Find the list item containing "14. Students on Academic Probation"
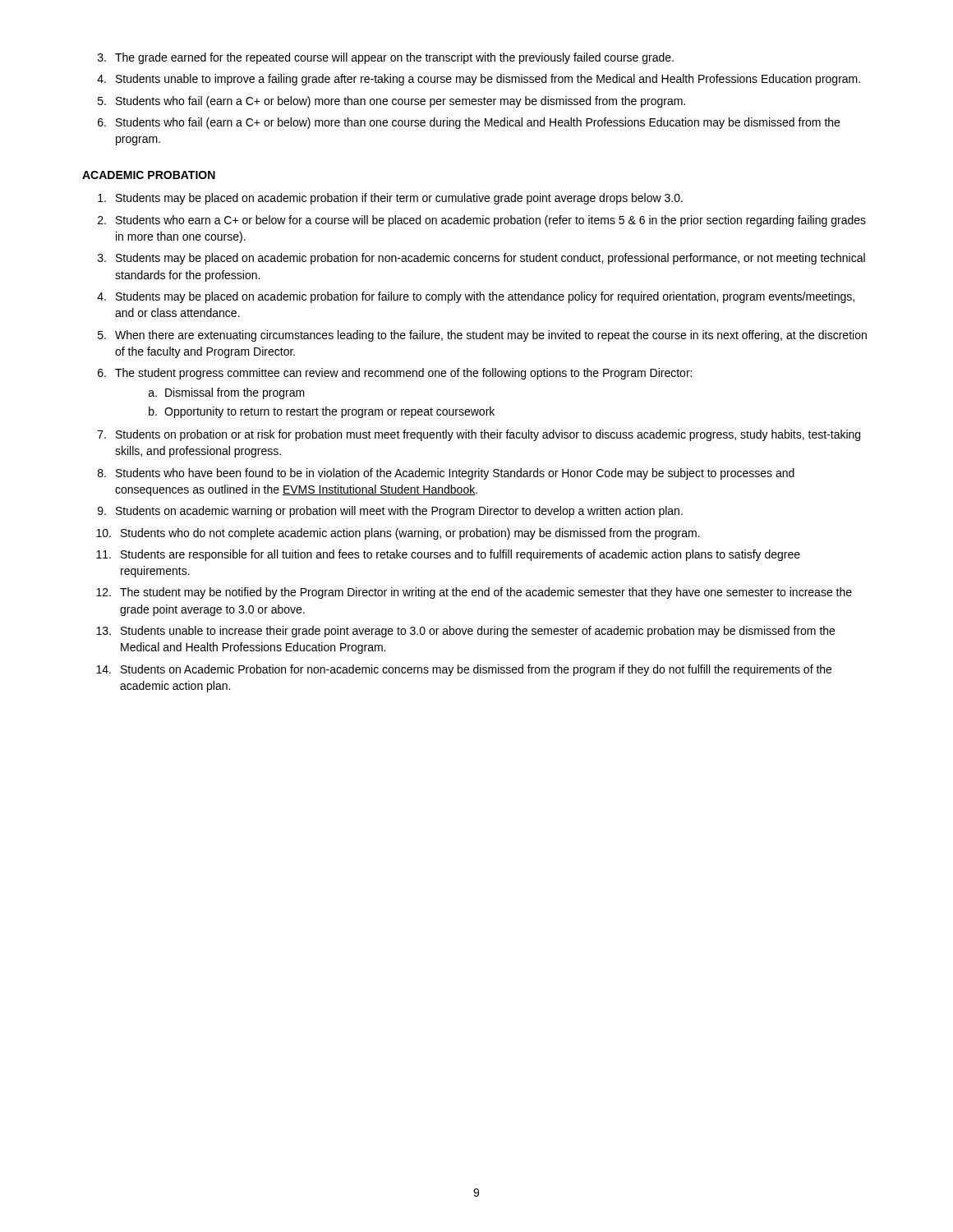The width and height of the screenshot is (953, 1232). (x=476, y=678)
